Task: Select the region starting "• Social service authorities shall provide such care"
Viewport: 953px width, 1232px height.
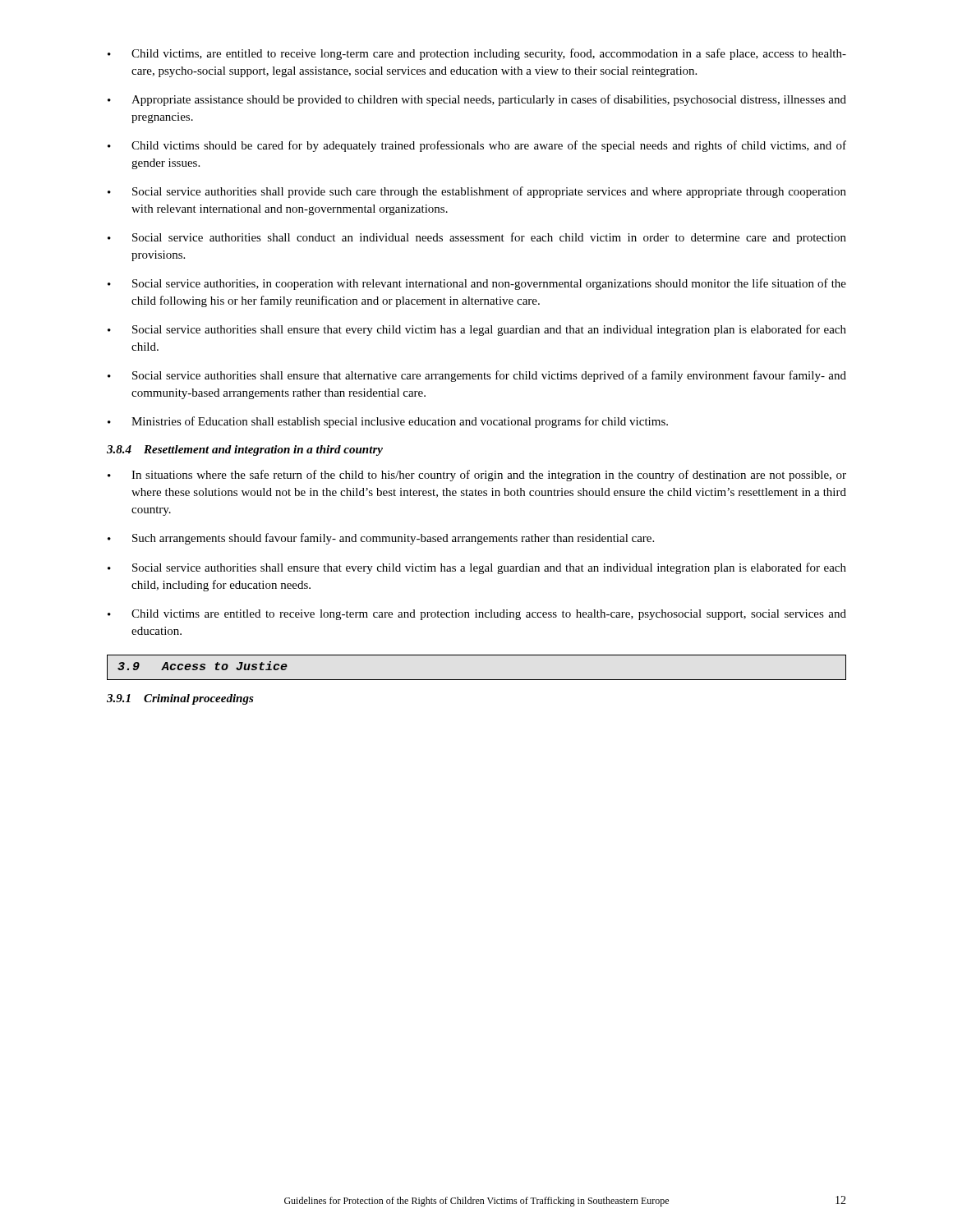Action: pyautogui.click(x=476, y=200)
